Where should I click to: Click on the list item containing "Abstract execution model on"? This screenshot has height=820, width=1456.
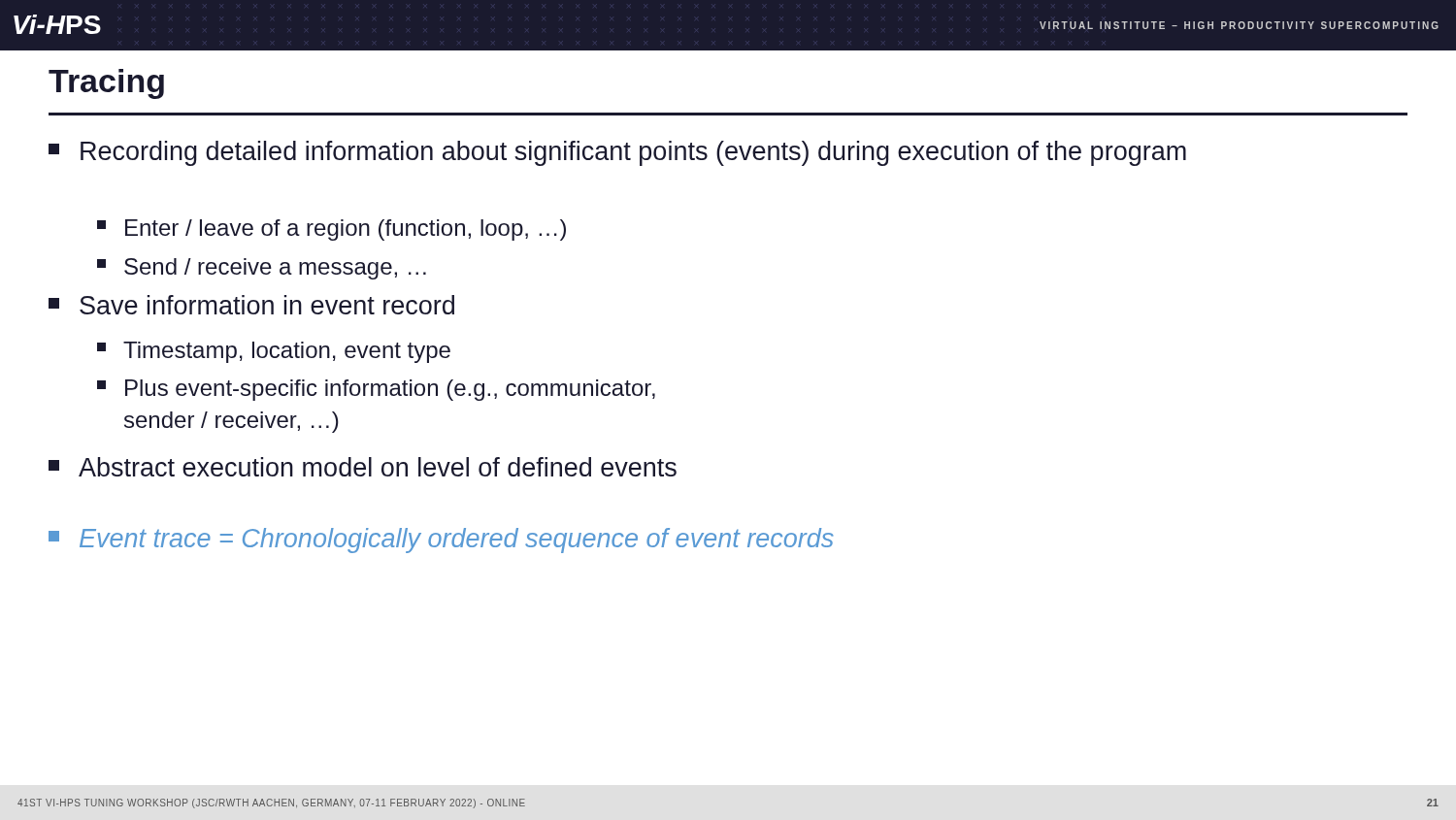tap(363, 468)
